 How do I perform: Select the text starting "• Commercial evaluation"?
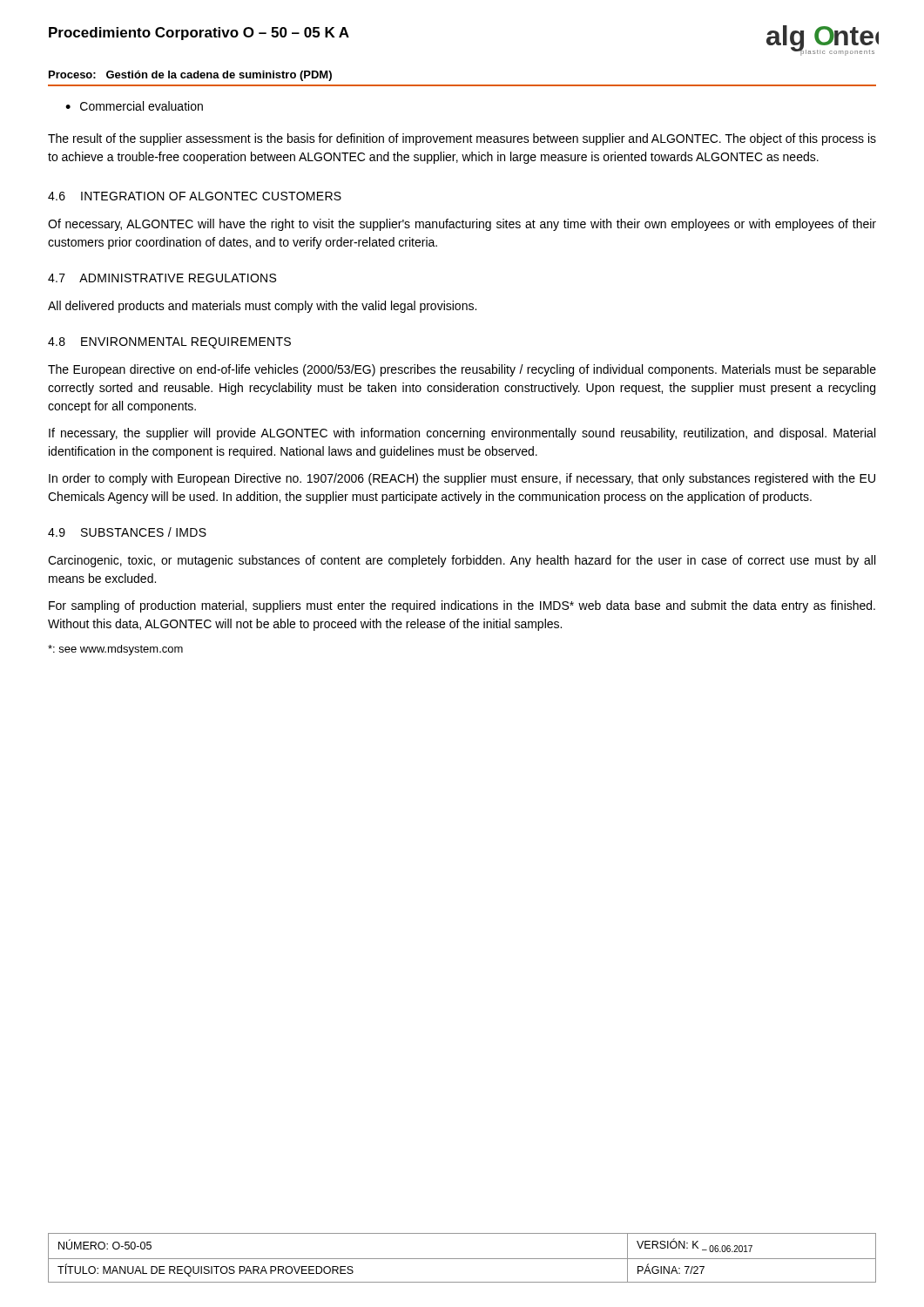coord(134,108)
